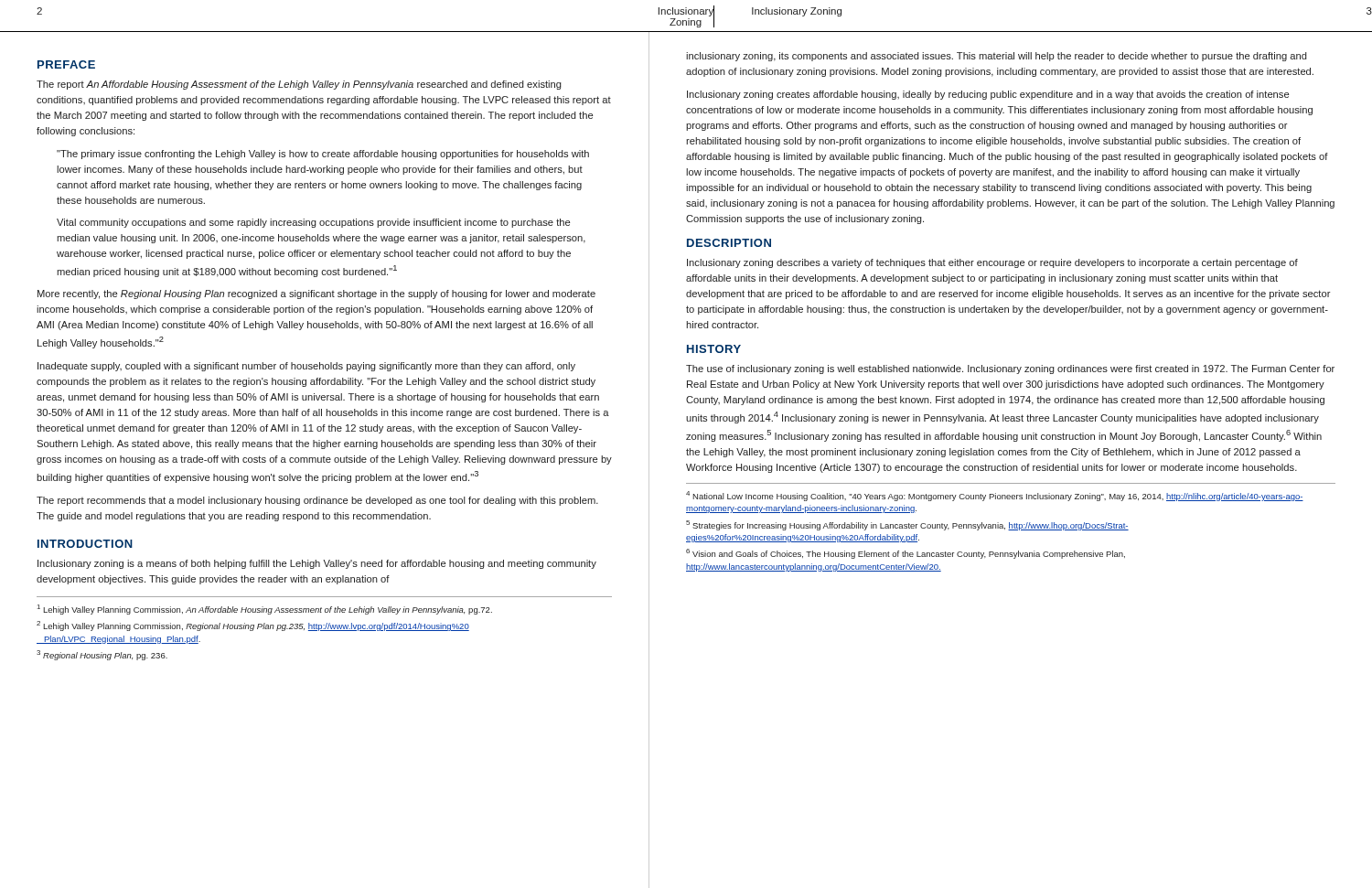Screen dimensions: 888x1372
Task: Locate the text block with the text "The report recommends that a"
Action: pyautogui.click(x=318, y=508)
